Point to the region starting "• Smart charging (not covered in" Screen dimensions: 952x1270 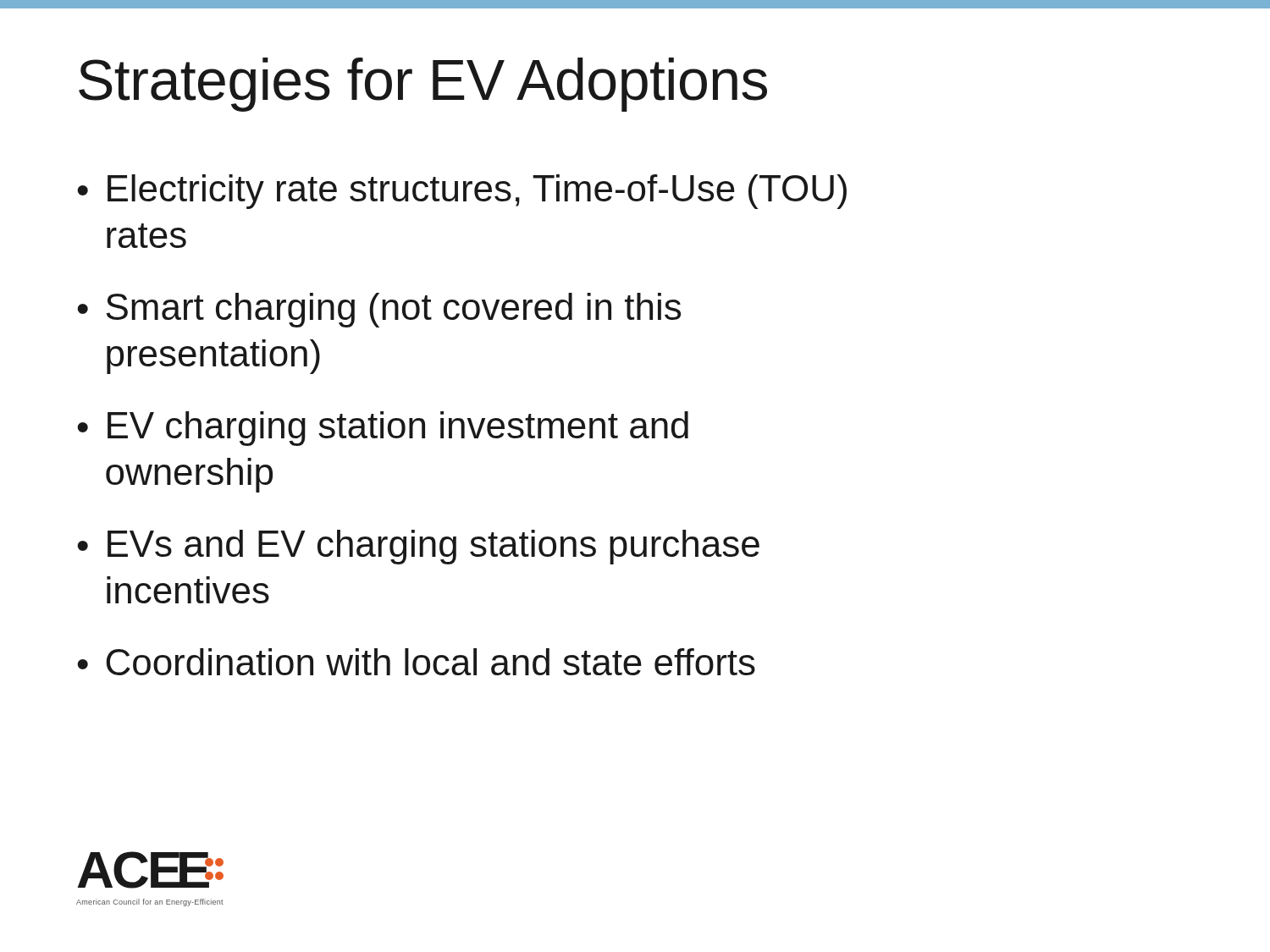coord(379,330)
